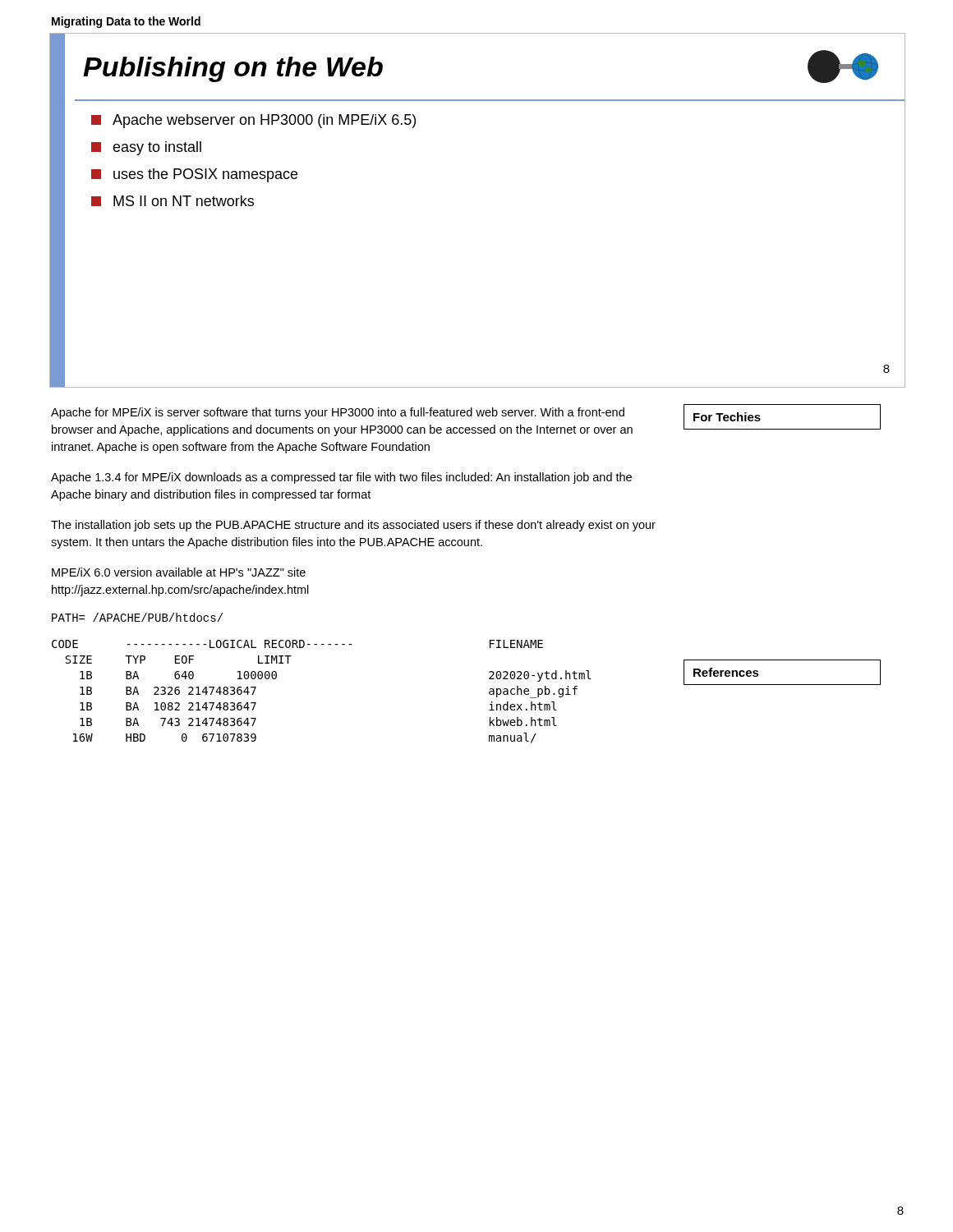The image size is (953, 1232).
Task: Select the illustration
Action: (x=843, y=68)
